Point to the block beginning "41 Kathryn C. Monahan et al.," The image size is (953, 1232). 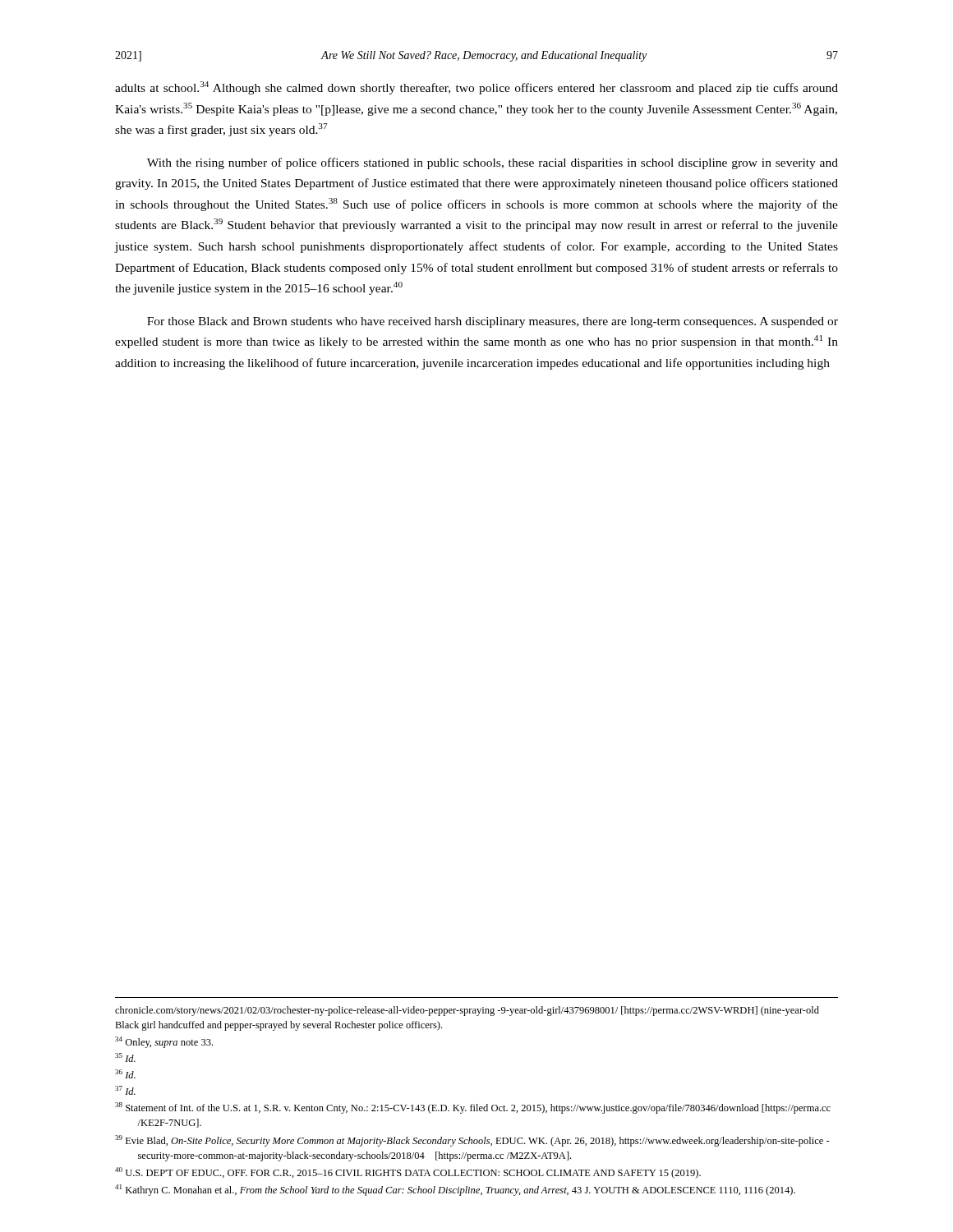[455, 1189]
